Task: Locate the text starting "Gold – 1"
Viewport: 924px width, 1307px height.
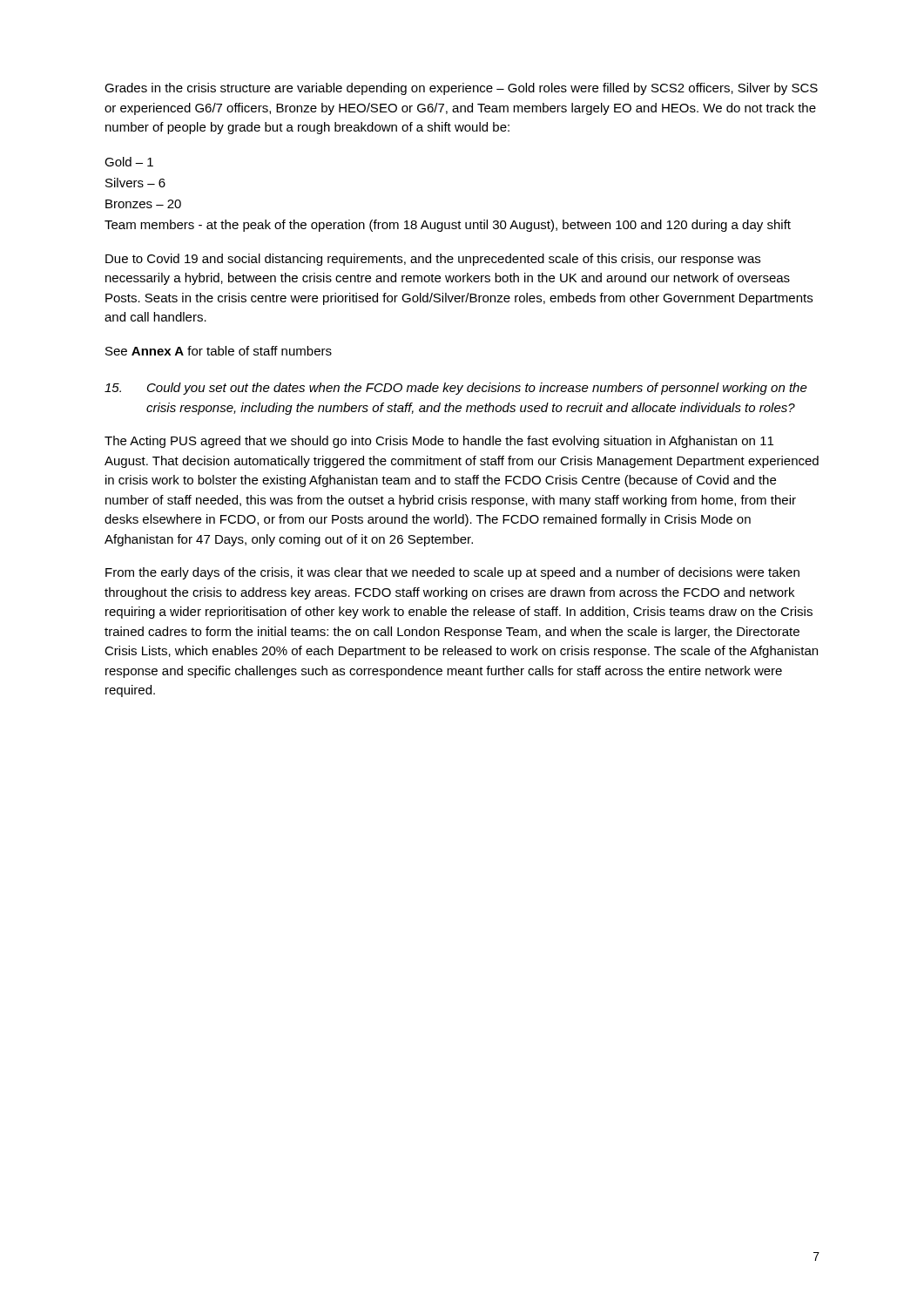Action: tap(129, 161)
